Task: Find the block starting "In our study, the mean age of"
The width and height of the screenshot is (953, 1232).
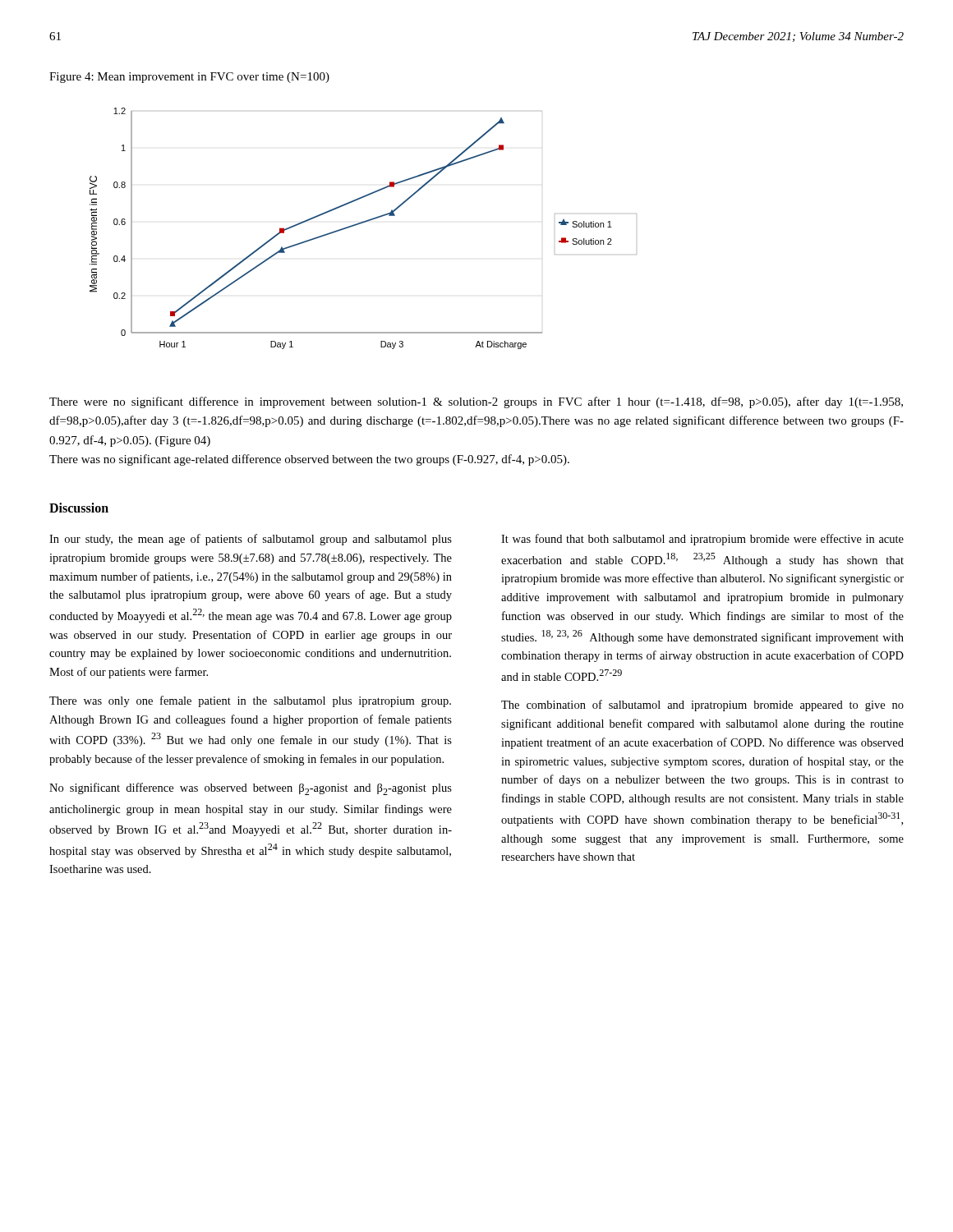Action: (251, 704)
